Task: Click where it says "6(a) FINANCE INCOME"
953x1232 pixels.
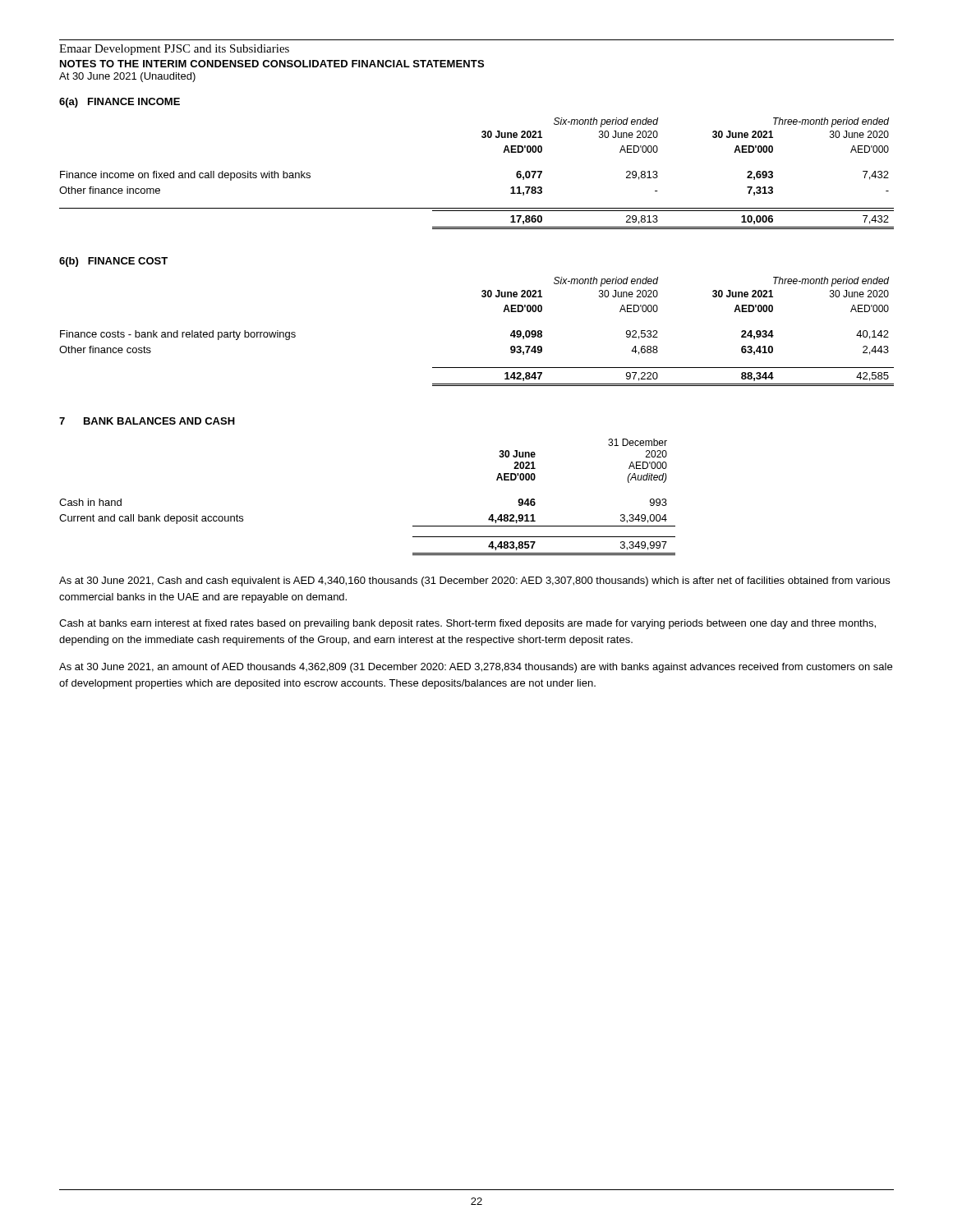Action: pos(120,101)
